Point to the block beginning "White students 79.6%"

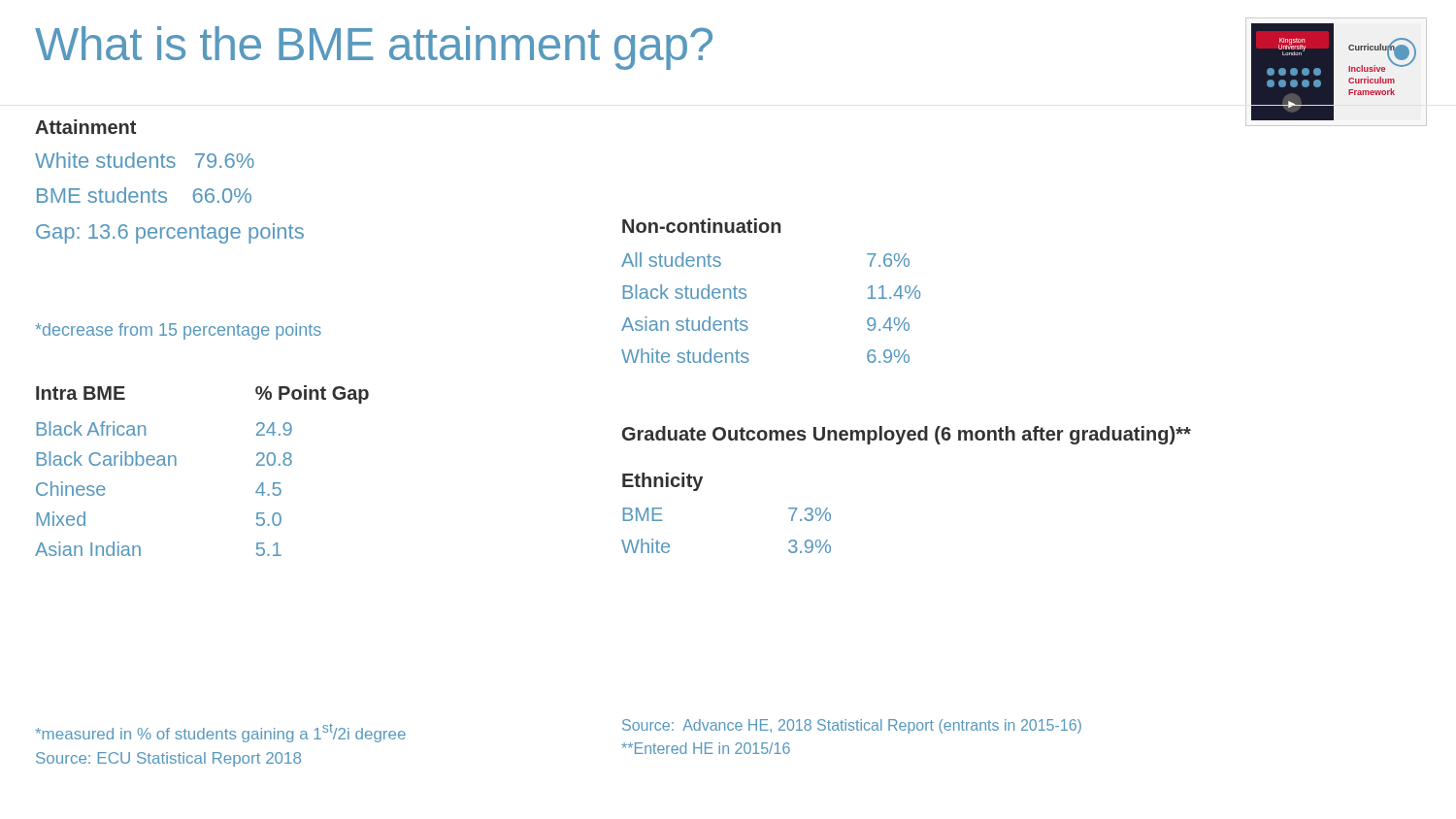170,196
